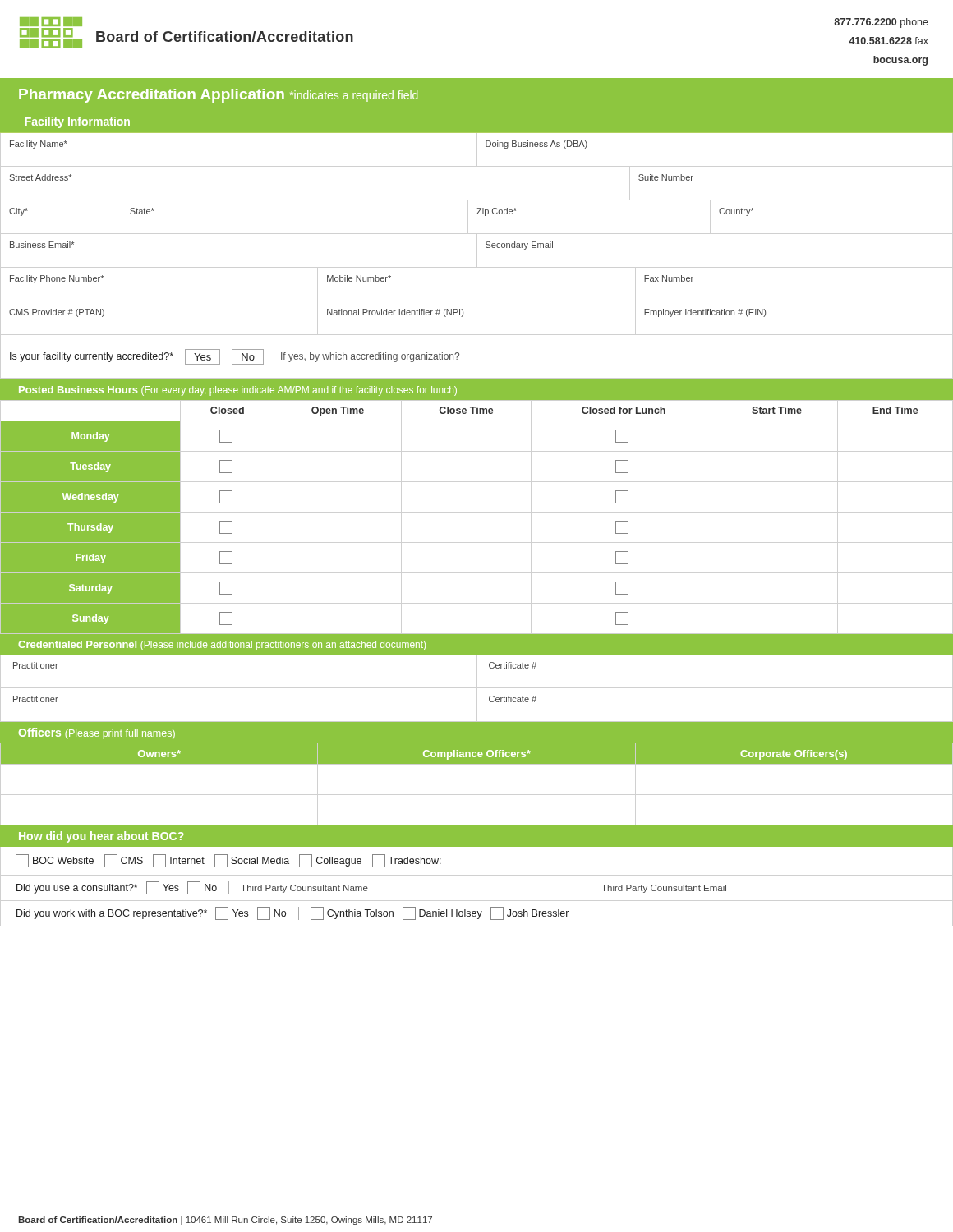Click the section header that begins "Posted Business Hours (For every day, please indicate"
Viewport: 953px width, 1232px height.
(238, 390)
